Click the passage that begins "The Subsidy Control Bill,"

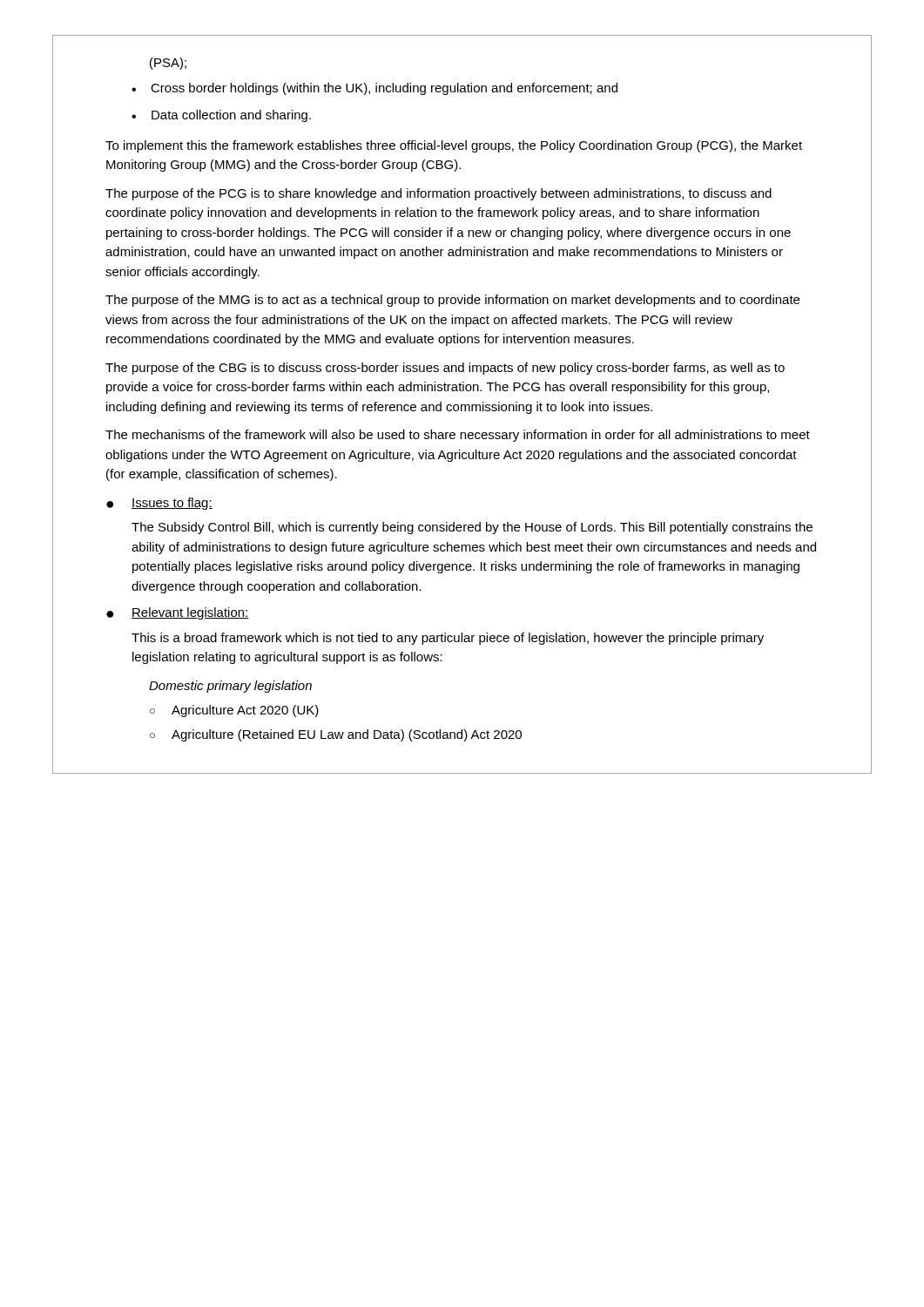click(474, 556)
